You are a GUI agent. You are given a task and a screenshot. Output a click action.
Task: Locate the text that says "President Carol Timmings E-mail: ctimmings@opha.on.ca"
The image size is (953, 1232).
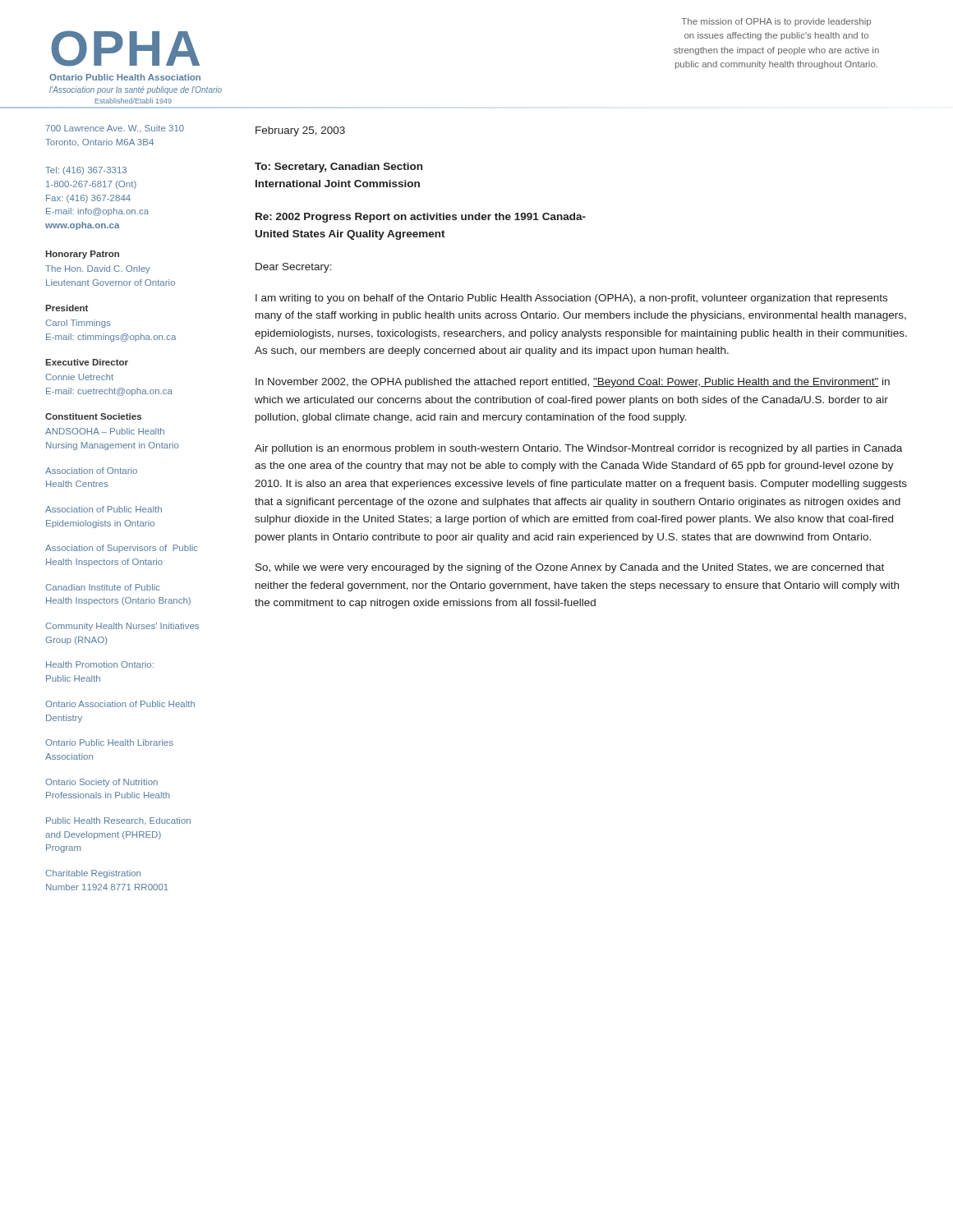[67, 308]
